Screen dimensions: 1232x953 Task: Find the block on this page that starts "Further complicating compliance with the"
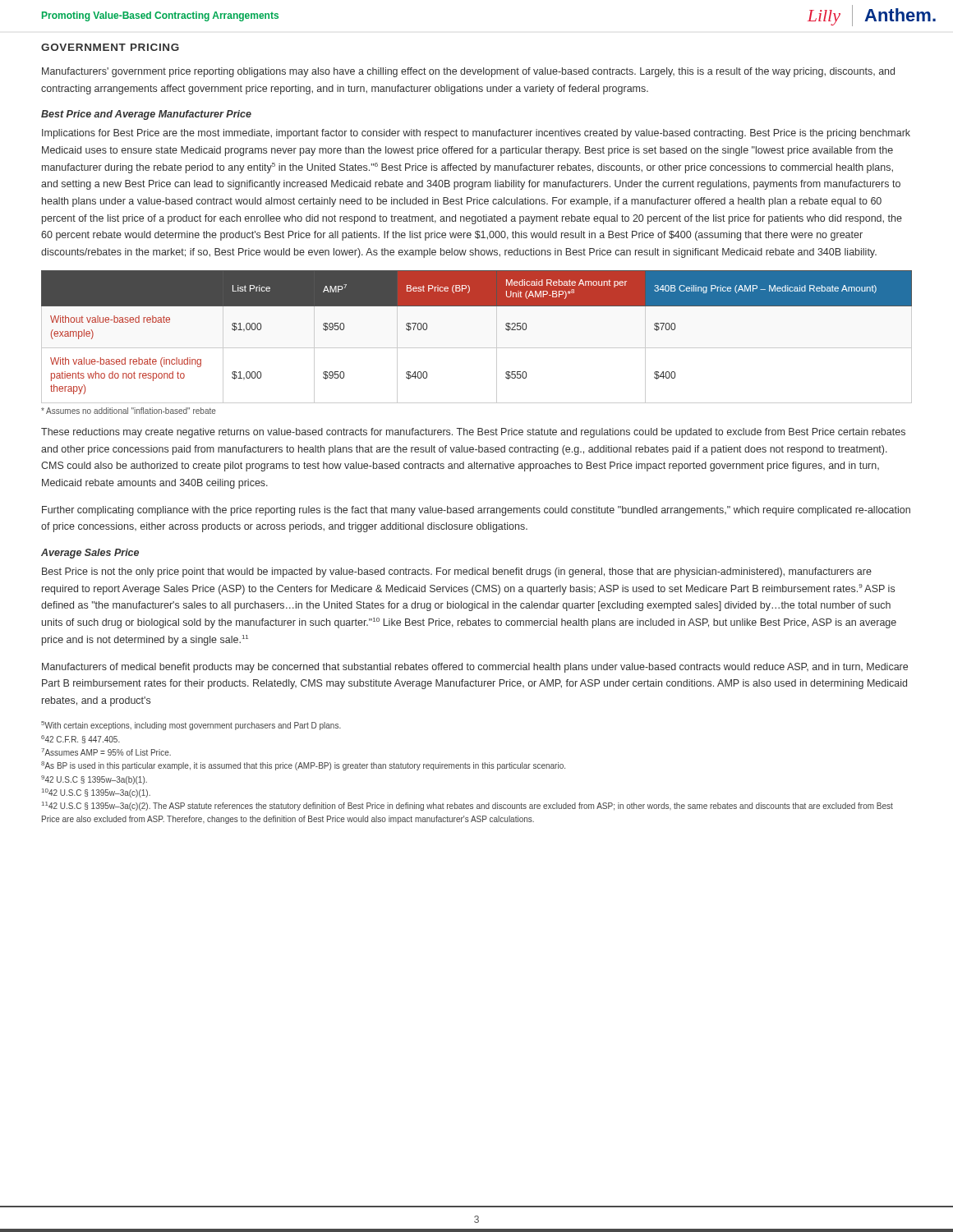click(x=476, y=518)
